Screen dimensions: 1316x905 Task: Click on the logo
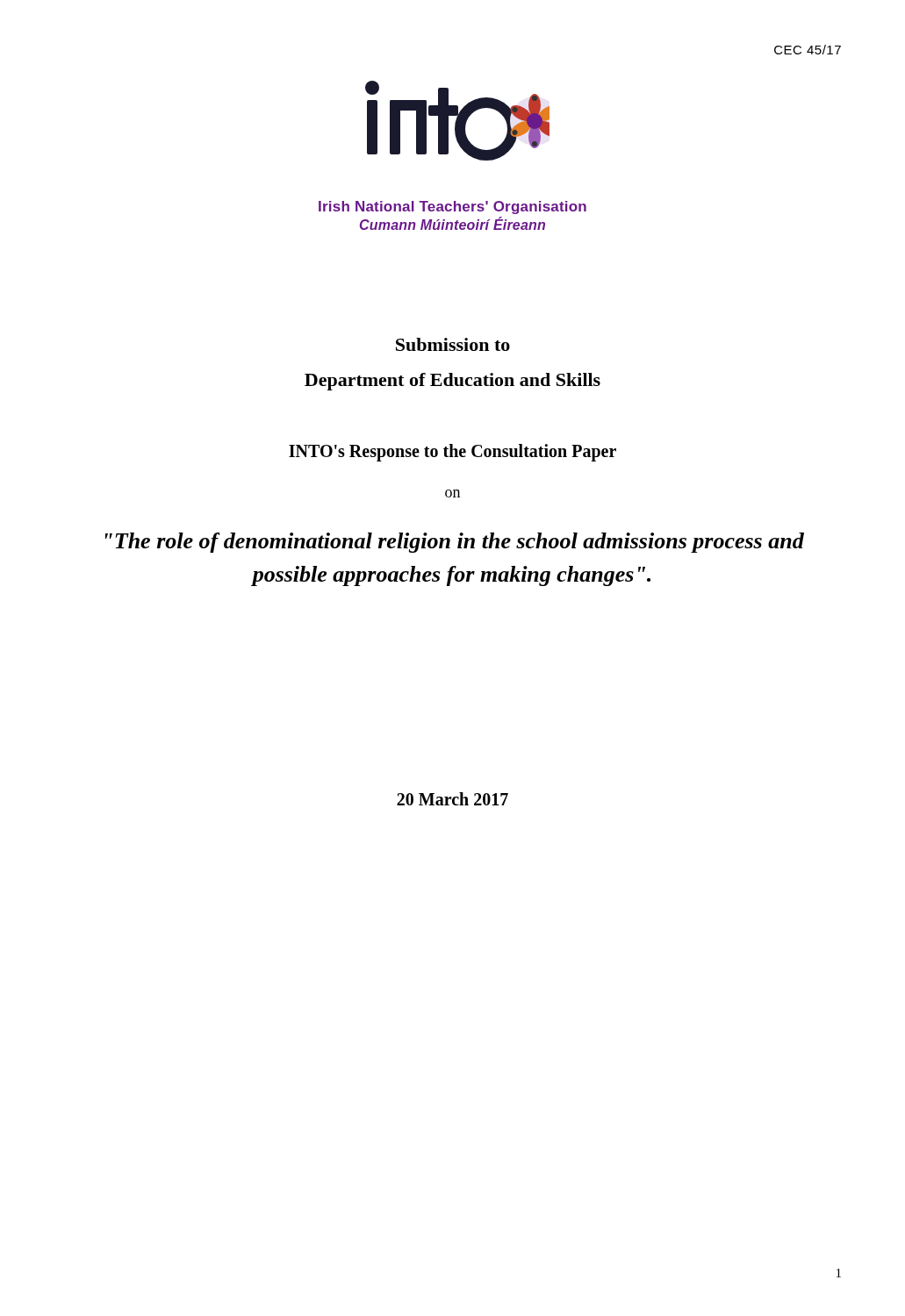[452, 156]
